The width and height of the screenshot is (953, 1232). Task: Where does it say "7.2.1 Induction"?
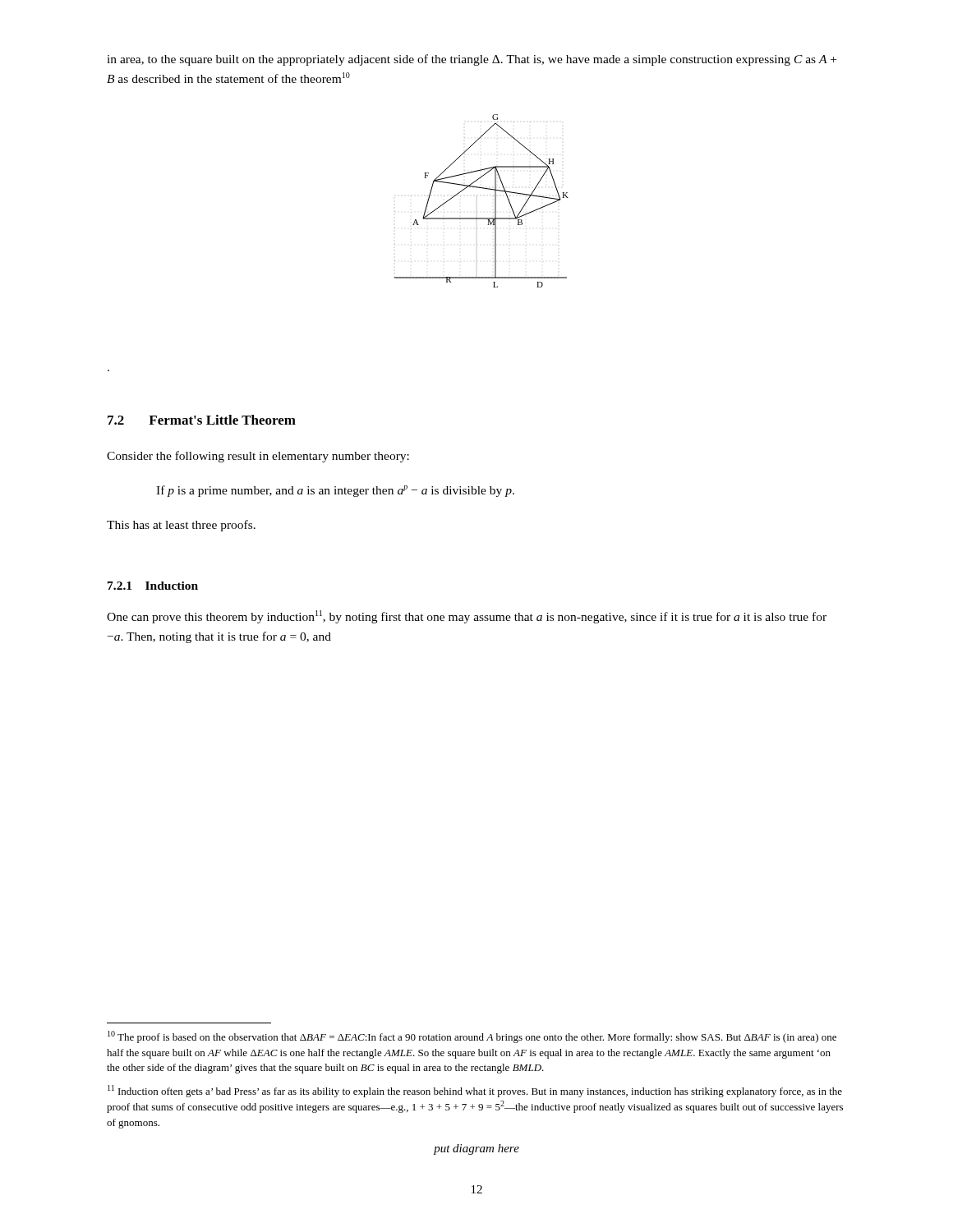click(x=153, y=586)
